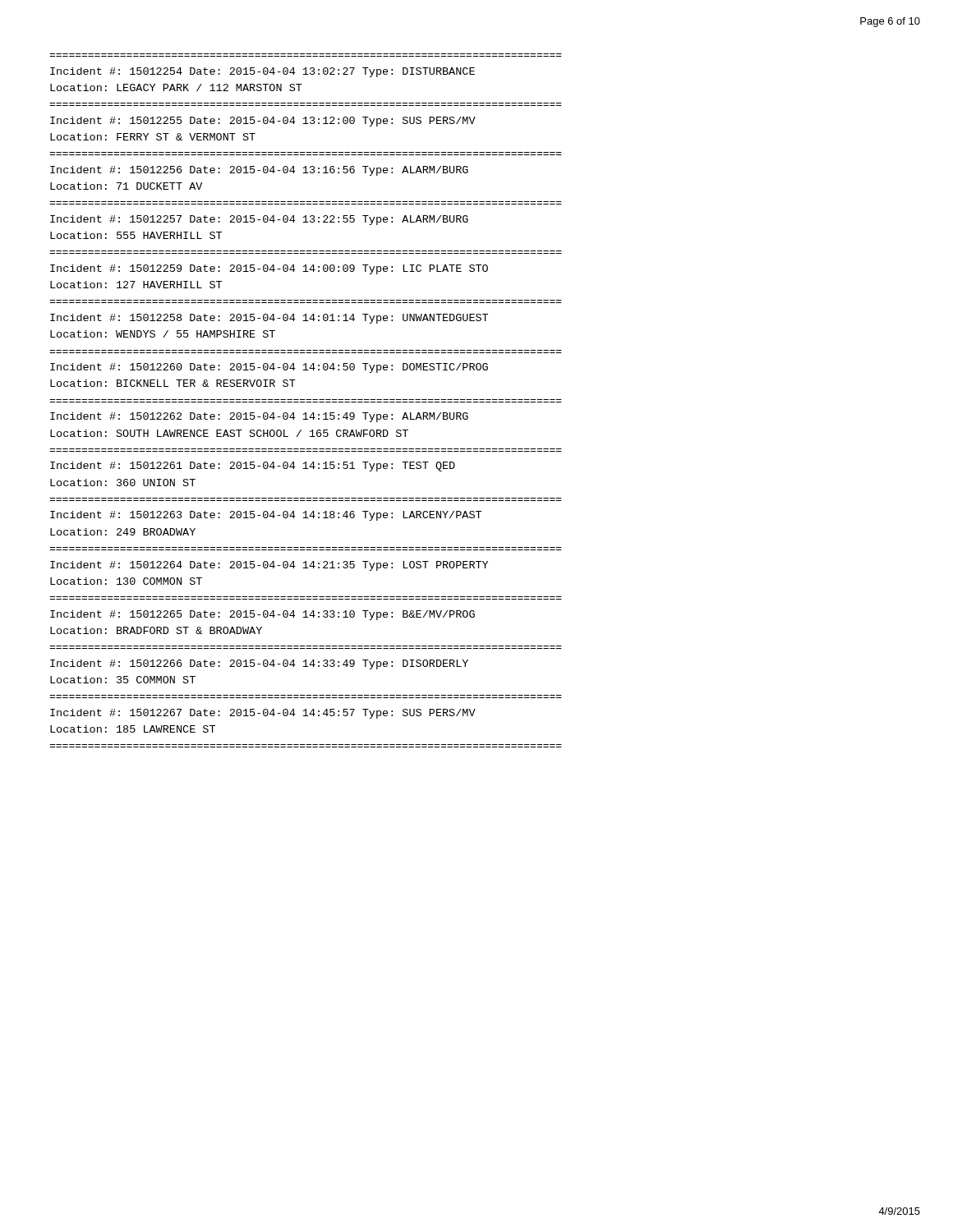Select the list item that reads "================================================================================ Incident #: 15012263 Date: 2015-04-04 14:18:46 Type:"

click(x=476, y=518)
